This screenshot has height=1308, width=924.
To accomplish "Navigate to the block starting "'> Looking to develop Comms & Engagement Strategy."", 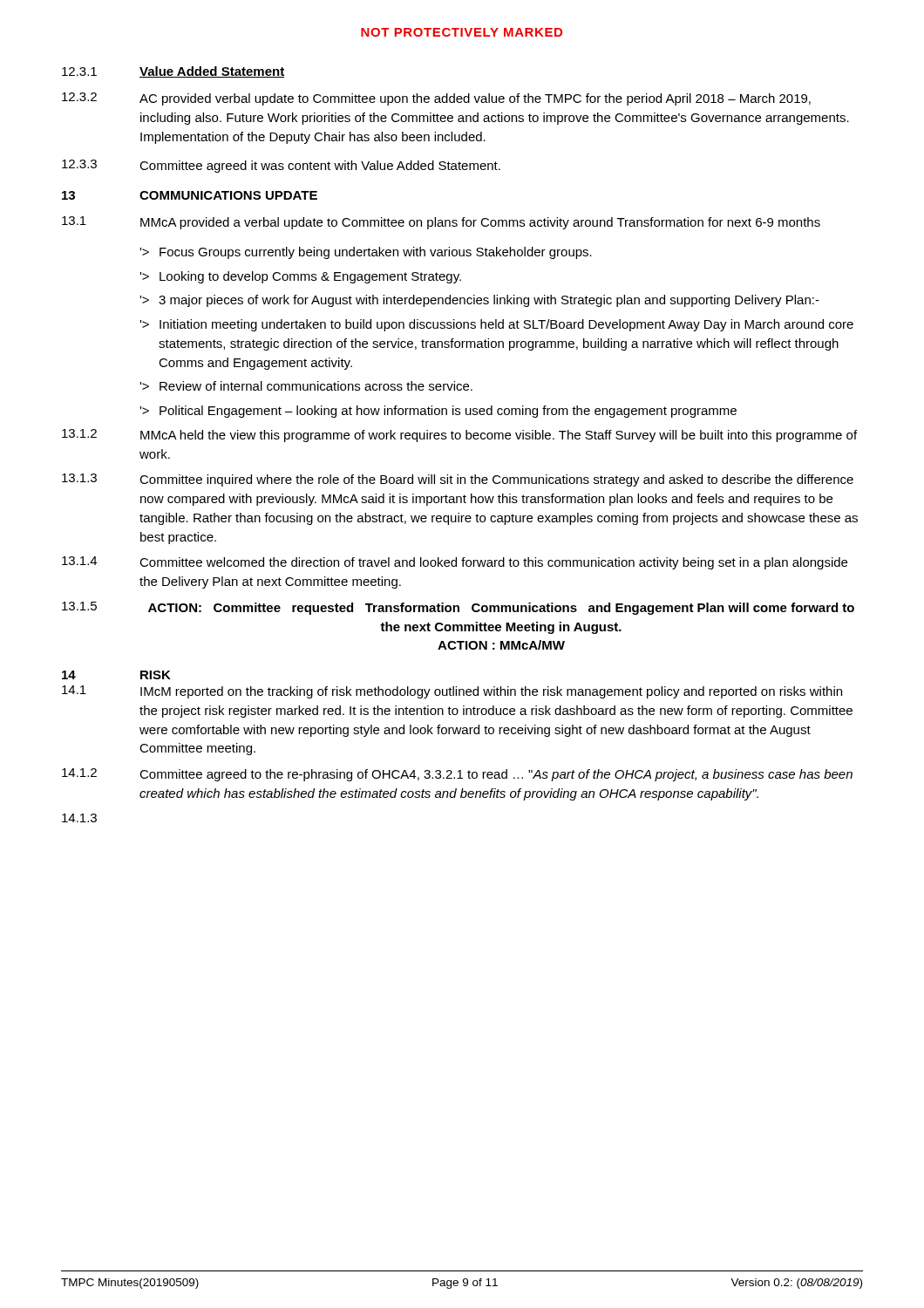I will click(x=300, y=277).
